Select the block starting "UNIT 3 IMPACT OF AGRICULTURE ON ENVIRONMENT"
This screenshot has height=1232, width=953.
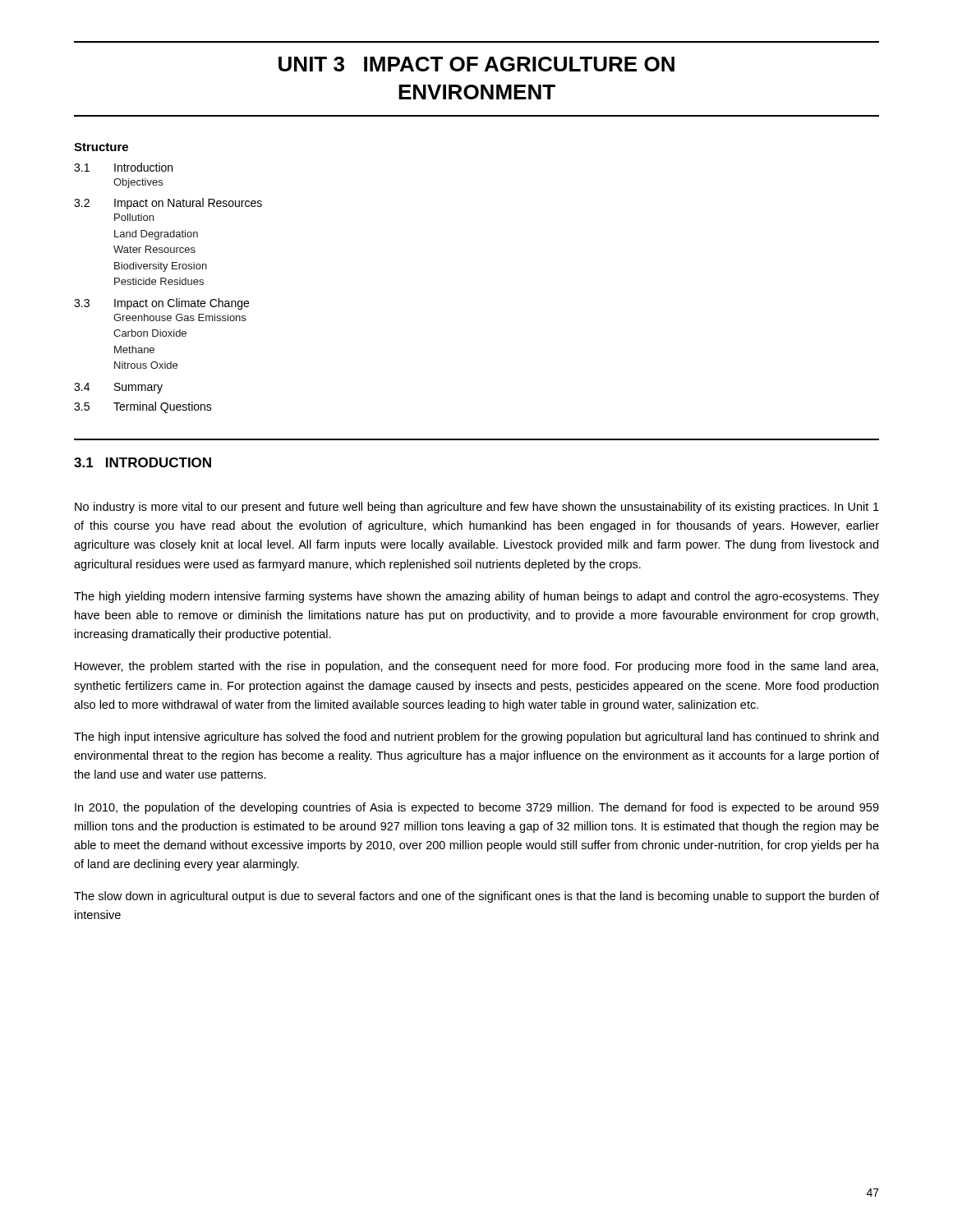476,79
